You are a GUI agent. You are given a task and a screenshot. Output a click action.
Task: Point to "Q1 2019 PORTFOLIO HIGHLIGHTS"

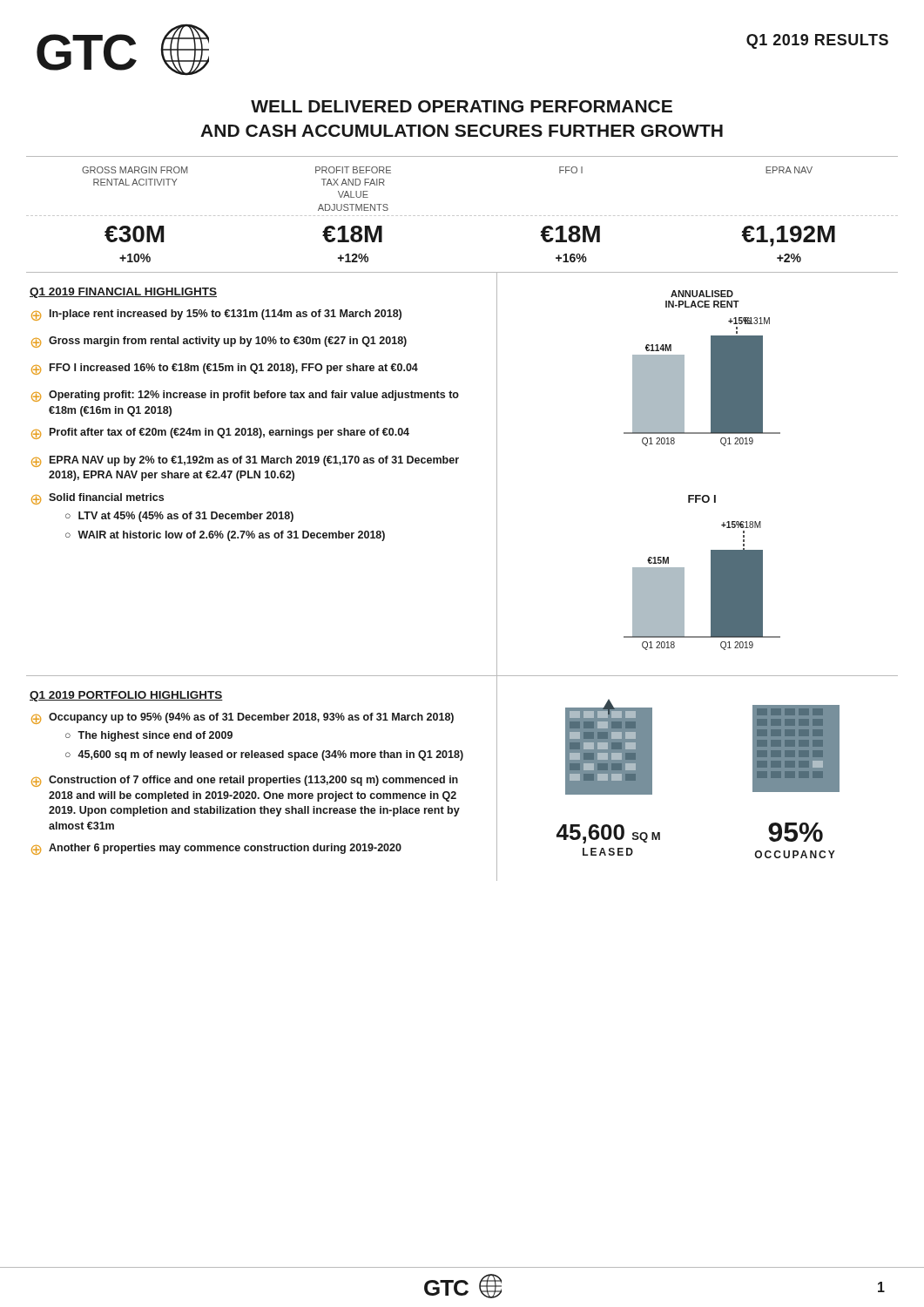(x=126, y=695)
